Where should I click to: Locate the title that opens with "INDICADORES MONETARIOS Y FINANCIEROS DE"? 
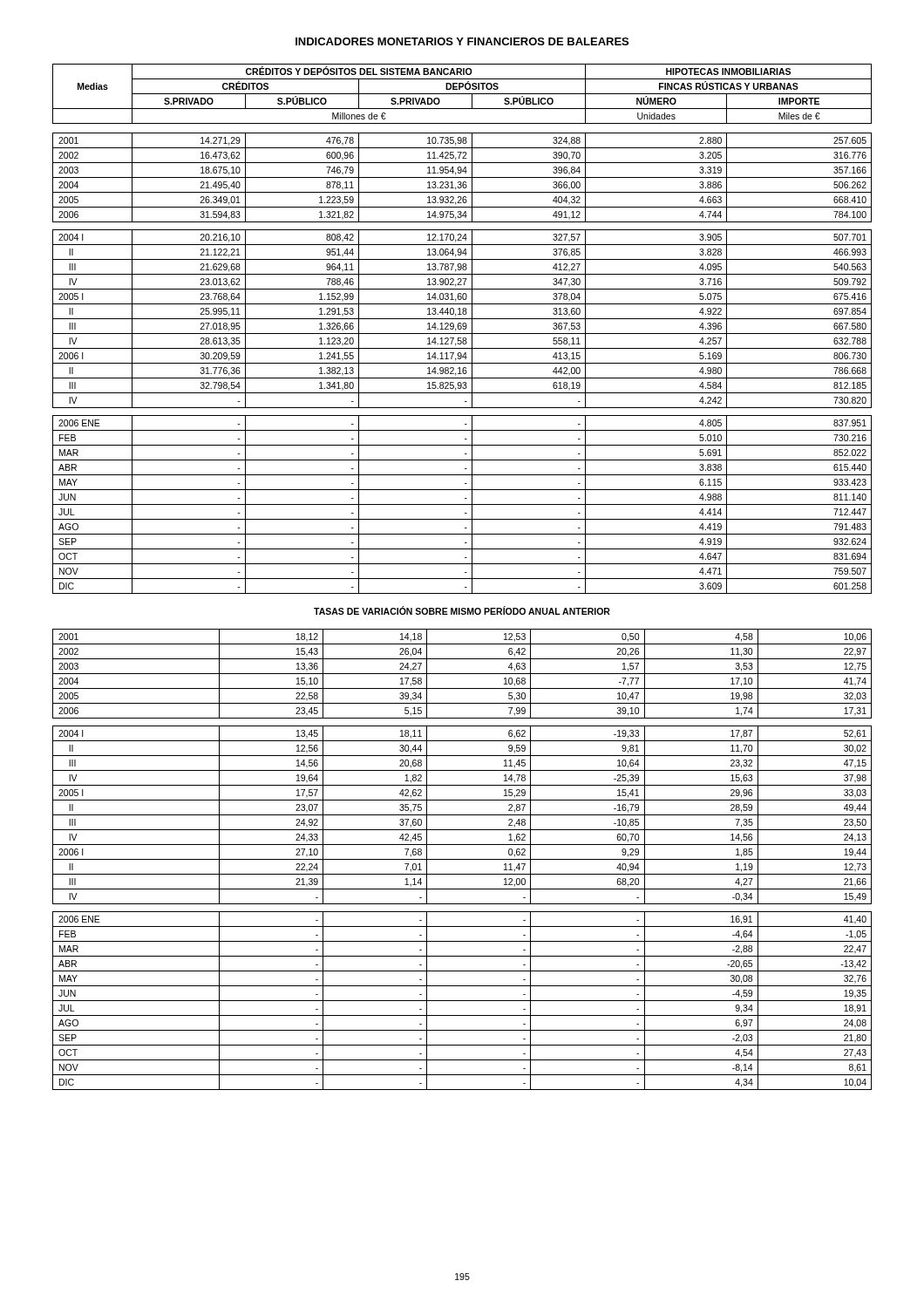pyautogui.click(x=462, y=41)
